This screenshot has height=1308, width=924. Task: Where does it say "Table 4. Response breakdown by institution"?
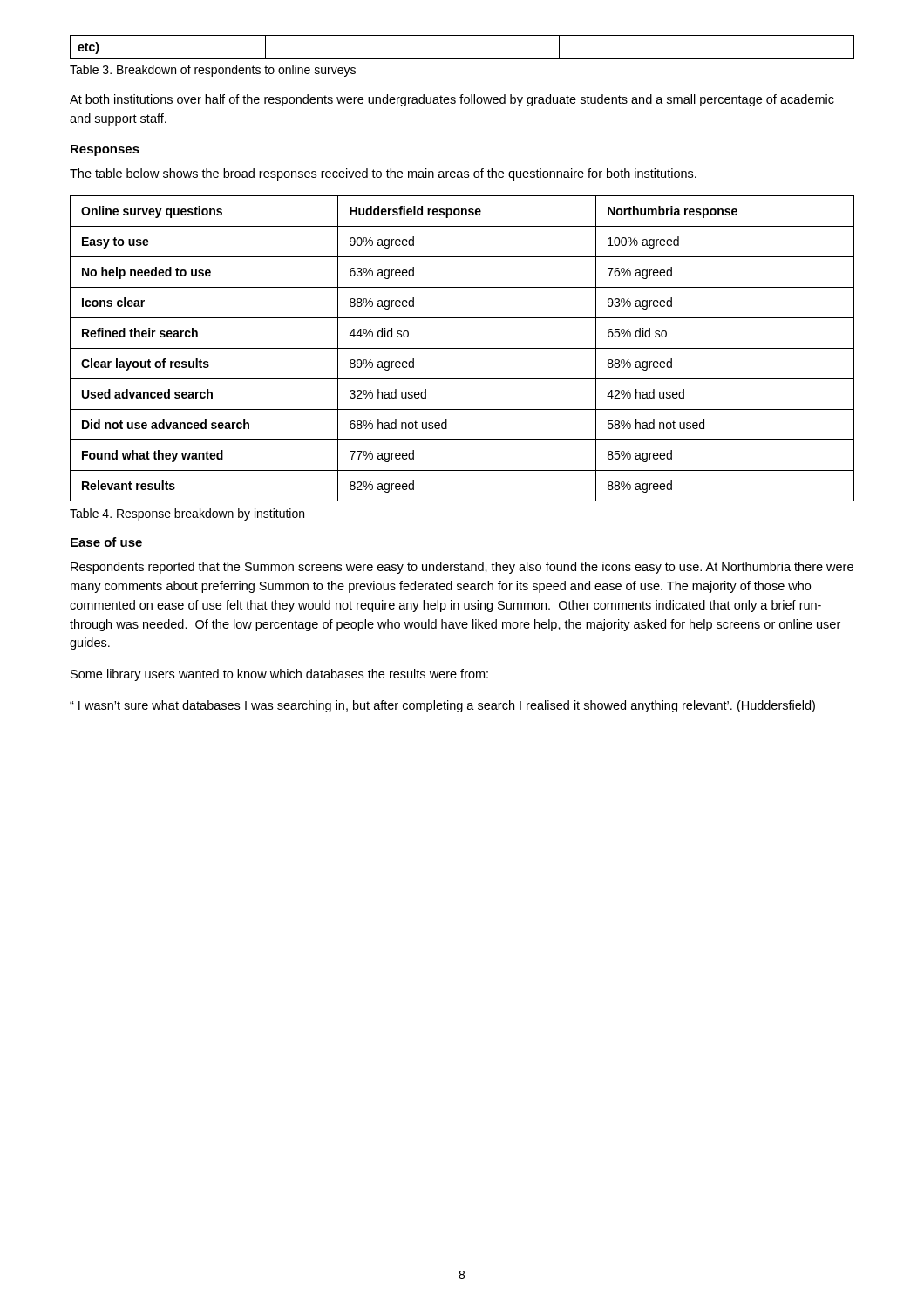[187, 514]
